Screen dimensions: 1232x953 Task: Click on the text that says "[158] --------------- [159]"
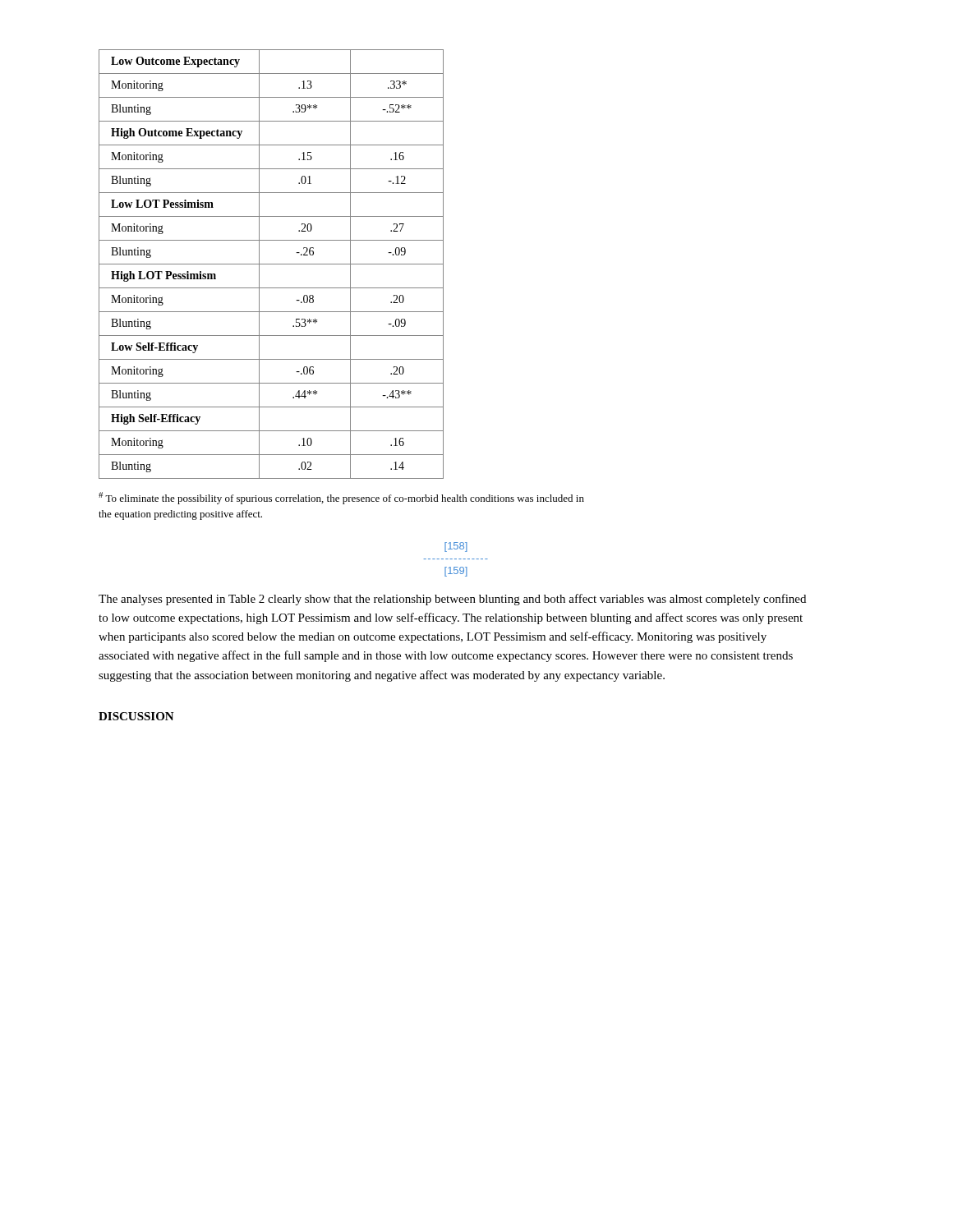[456, 558]
